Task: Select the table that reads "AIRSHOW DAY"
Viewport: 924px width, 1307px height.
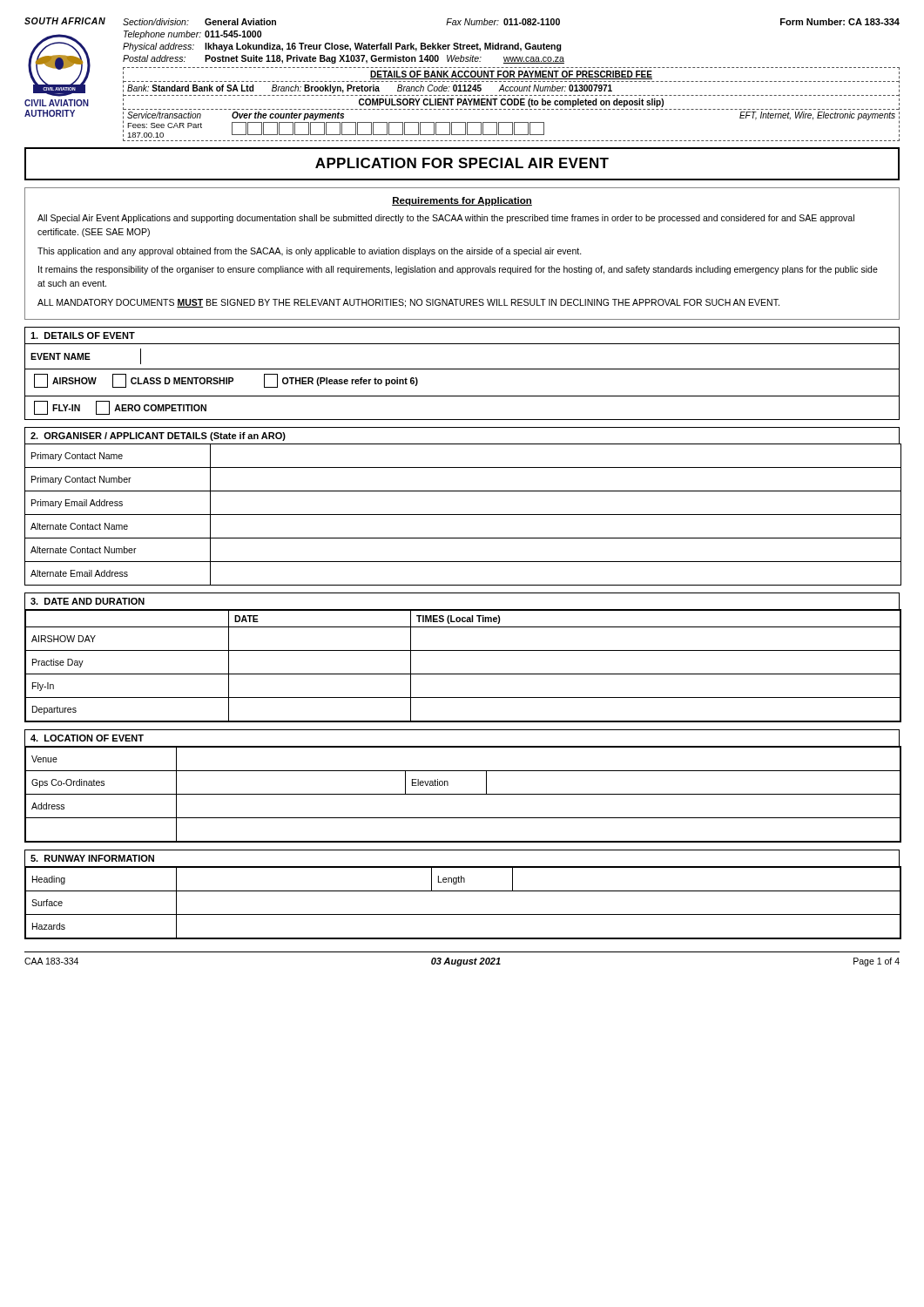Action: click(463, 665)
